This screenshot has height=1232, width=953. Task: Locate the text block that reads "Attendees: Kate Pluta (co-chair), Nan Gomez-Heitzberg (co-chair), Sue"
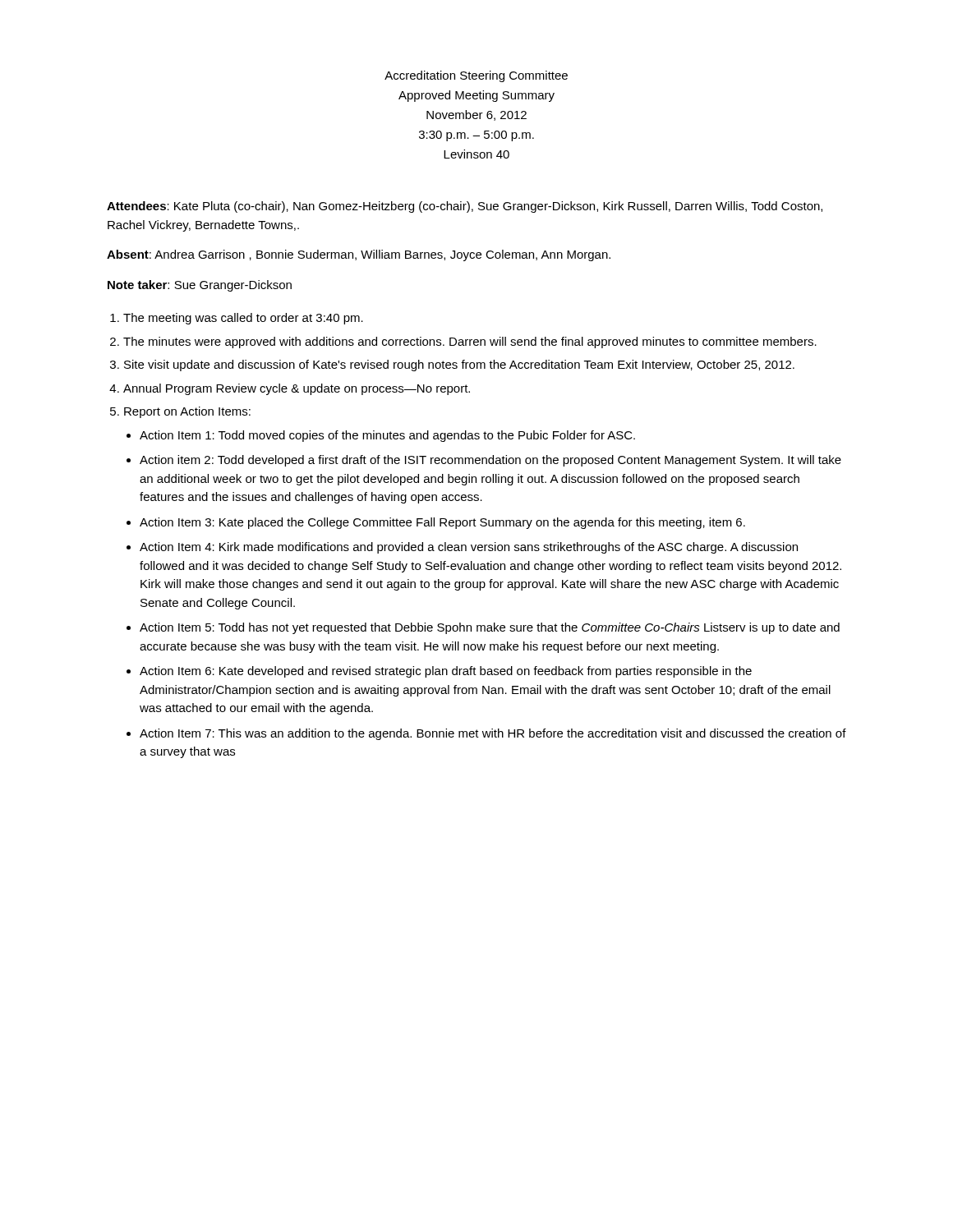click(x=465, y=215)
